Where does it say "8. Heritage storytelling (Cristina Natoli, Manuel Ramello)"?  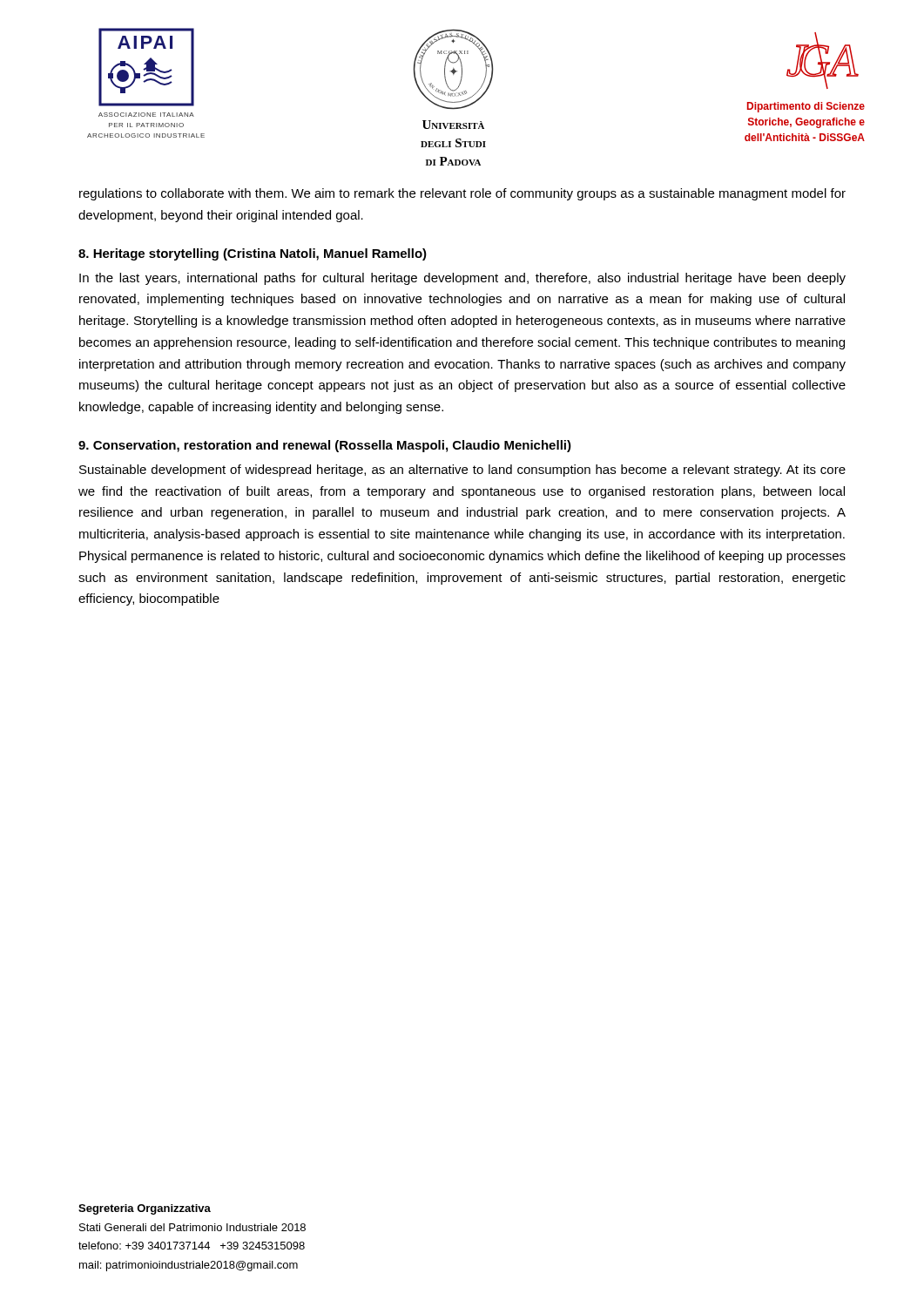pos(253,253)
